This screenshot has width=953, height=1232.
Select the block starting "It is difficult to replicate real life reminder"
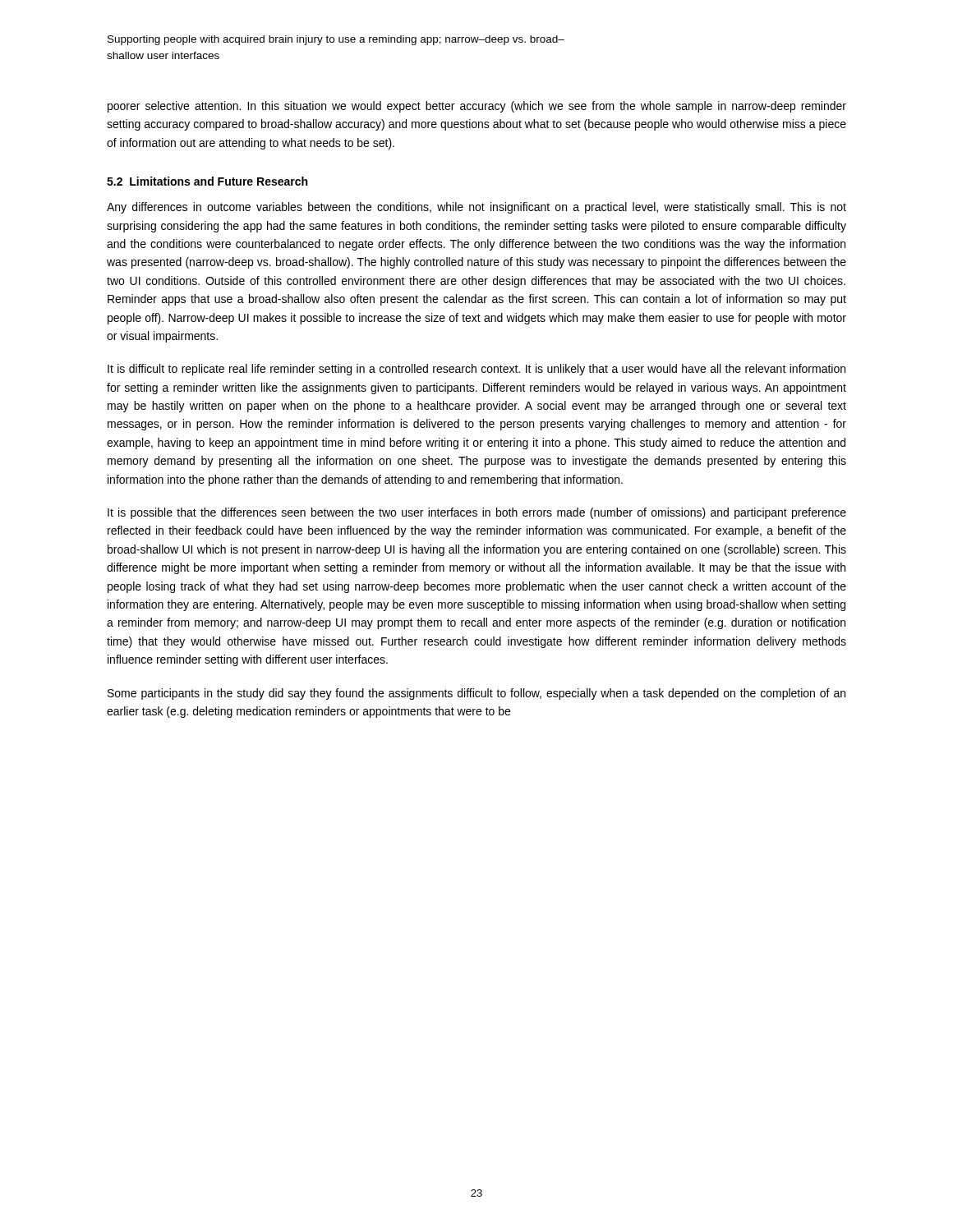pyautogui.click(x=476, y=424)
